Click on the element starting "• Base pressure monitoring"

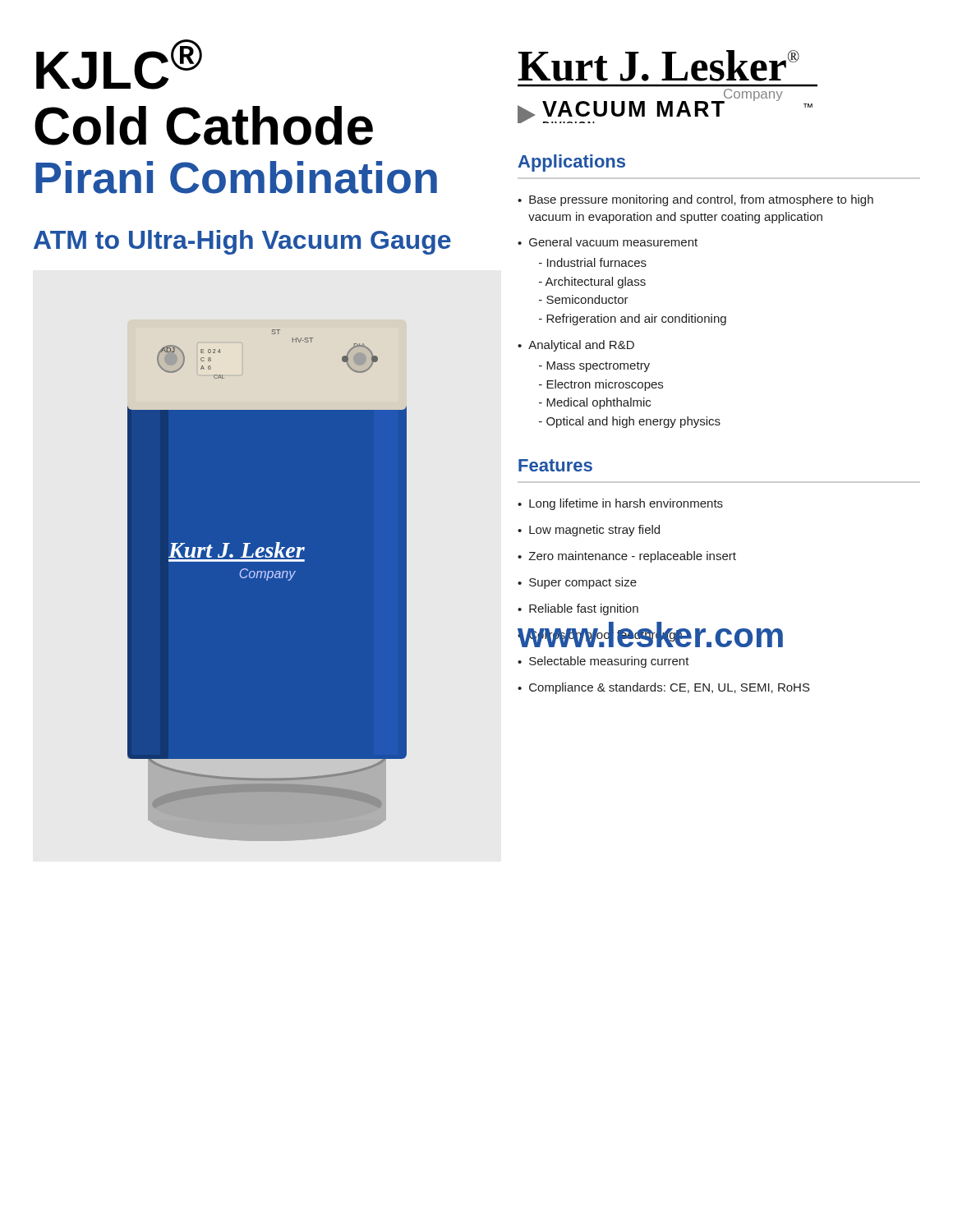click(719, 208)
